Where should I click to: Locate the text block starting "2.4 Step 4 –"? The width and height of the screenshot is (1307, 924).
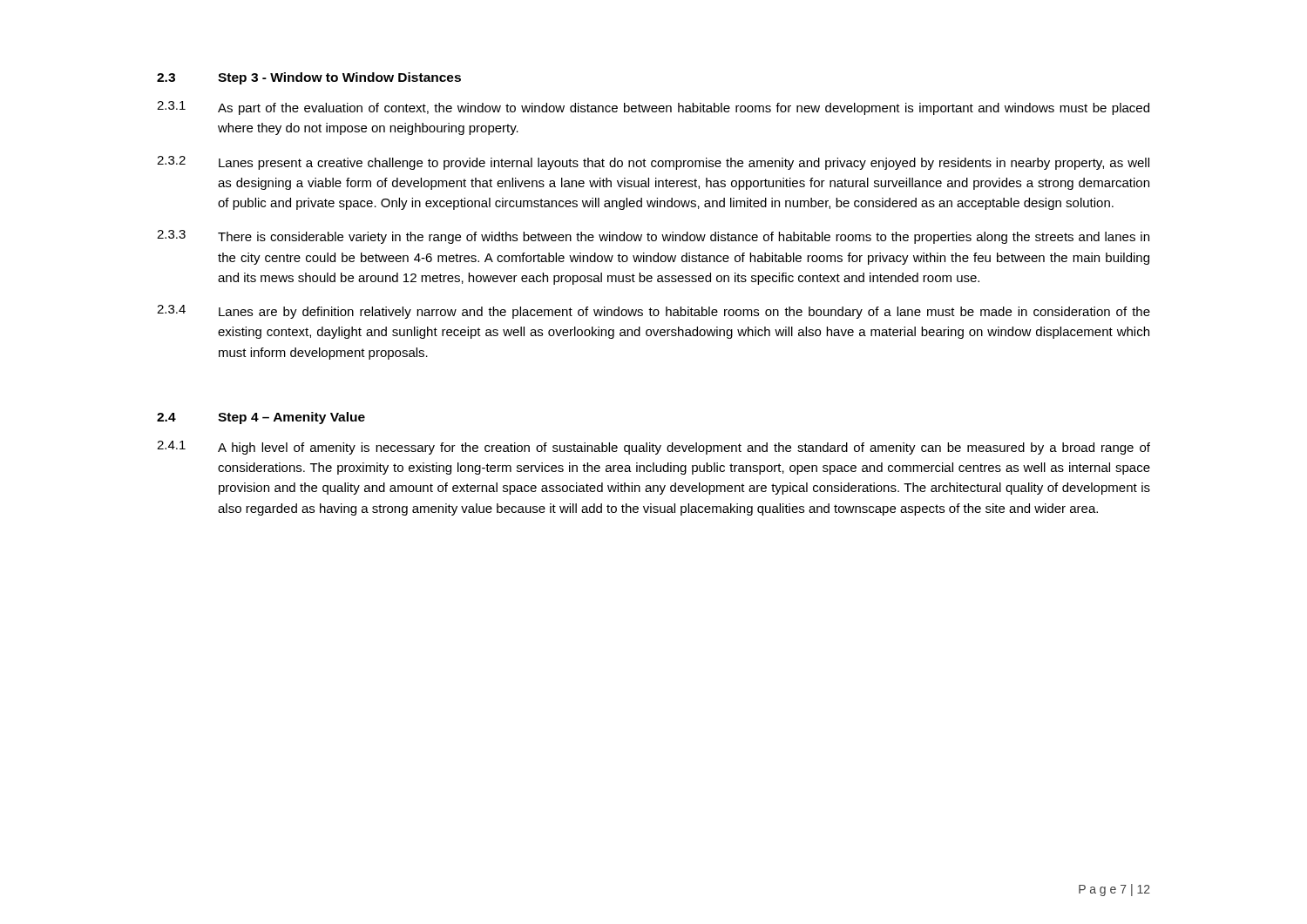coord(261,417)
